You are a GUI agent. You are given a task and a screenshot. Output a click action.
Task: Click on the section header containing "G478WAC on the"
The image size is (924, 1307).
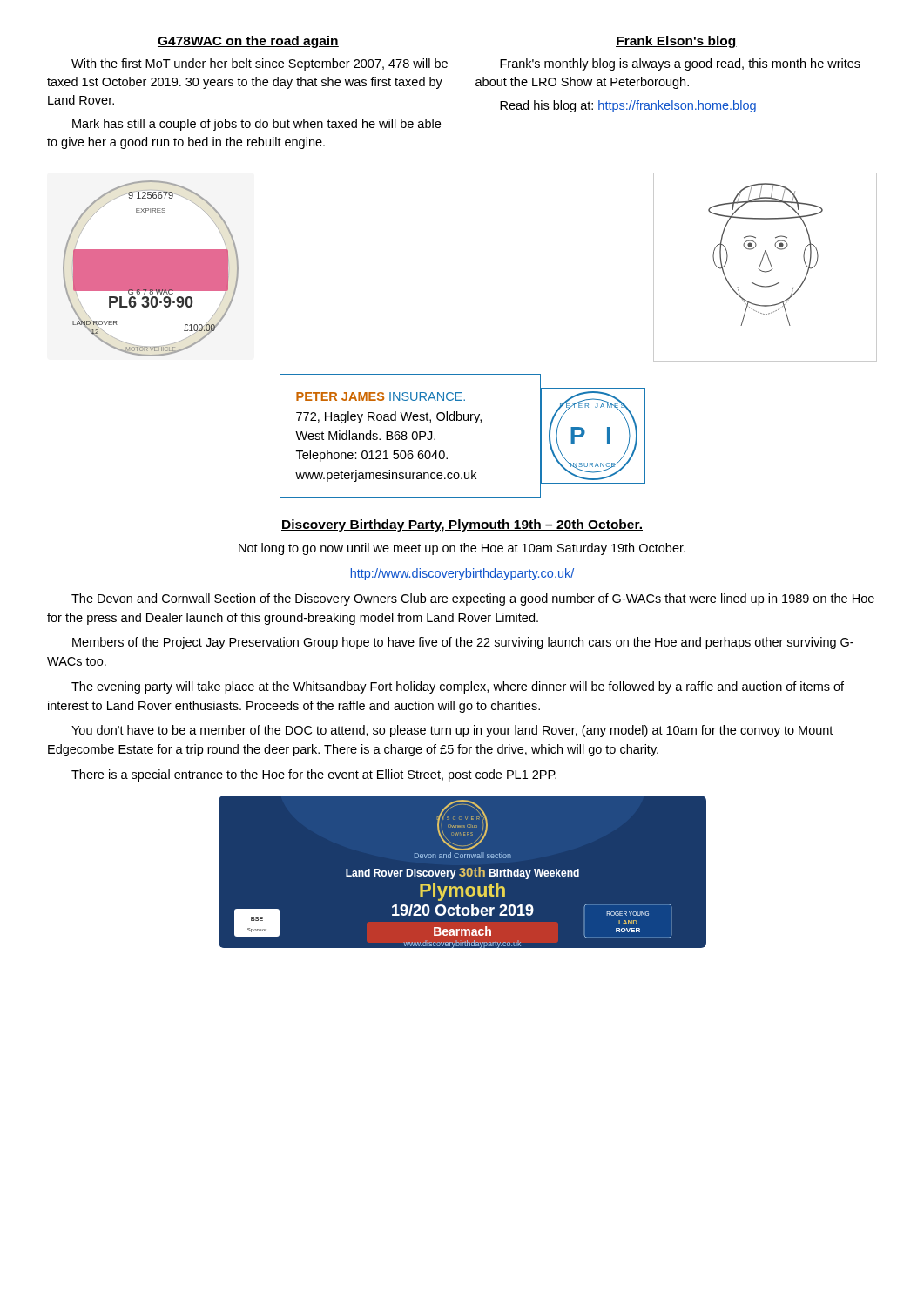[x=248, y=41]
